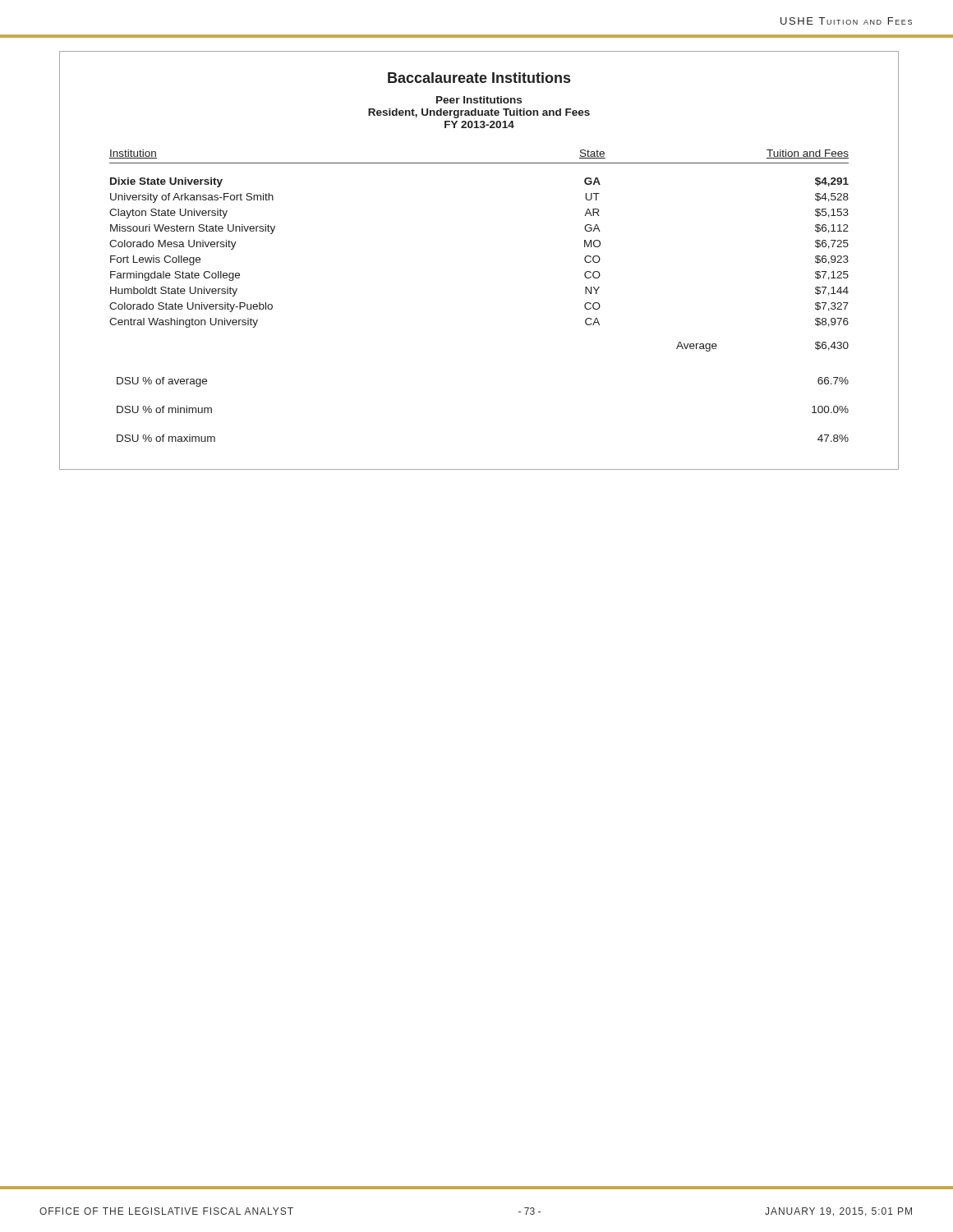Select the table that reads "University of Arkansas-Fort Smith"

coord(479,238)
